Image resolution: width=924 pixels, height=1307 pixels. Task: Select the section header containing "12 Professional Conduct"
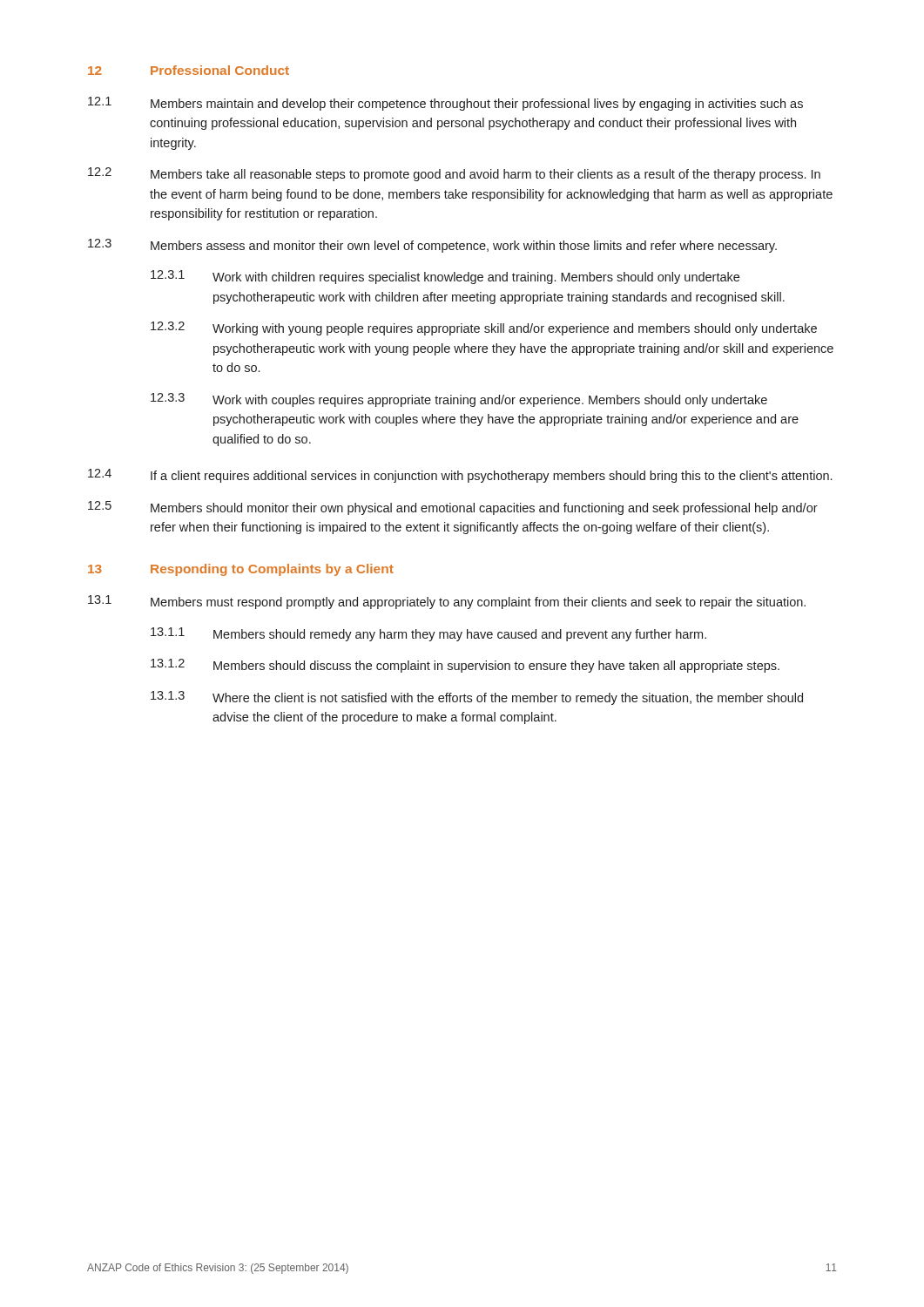tap(188, 71)
